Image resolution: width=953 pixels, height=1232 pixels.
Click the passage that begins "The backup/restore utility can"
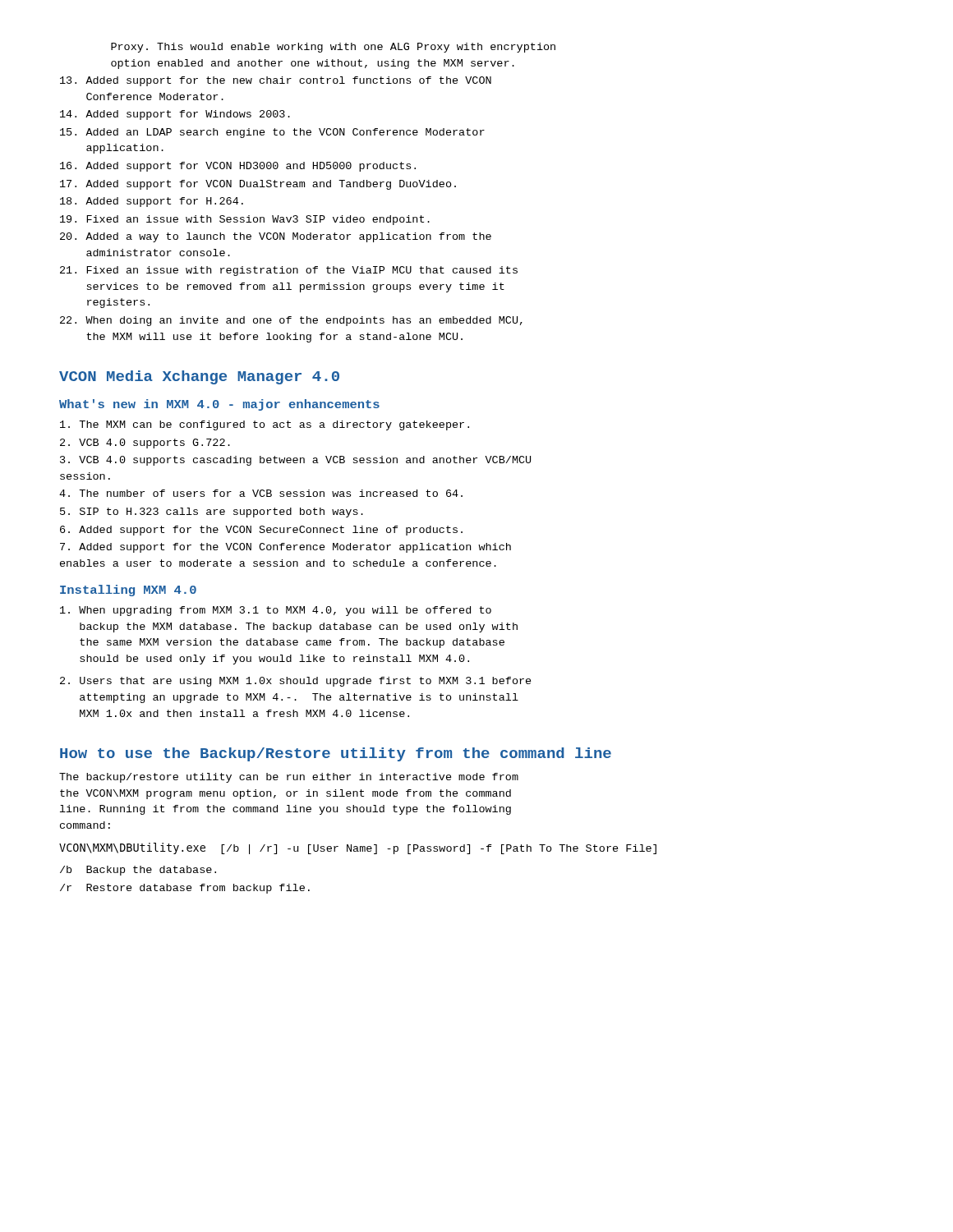coord(289,802)
